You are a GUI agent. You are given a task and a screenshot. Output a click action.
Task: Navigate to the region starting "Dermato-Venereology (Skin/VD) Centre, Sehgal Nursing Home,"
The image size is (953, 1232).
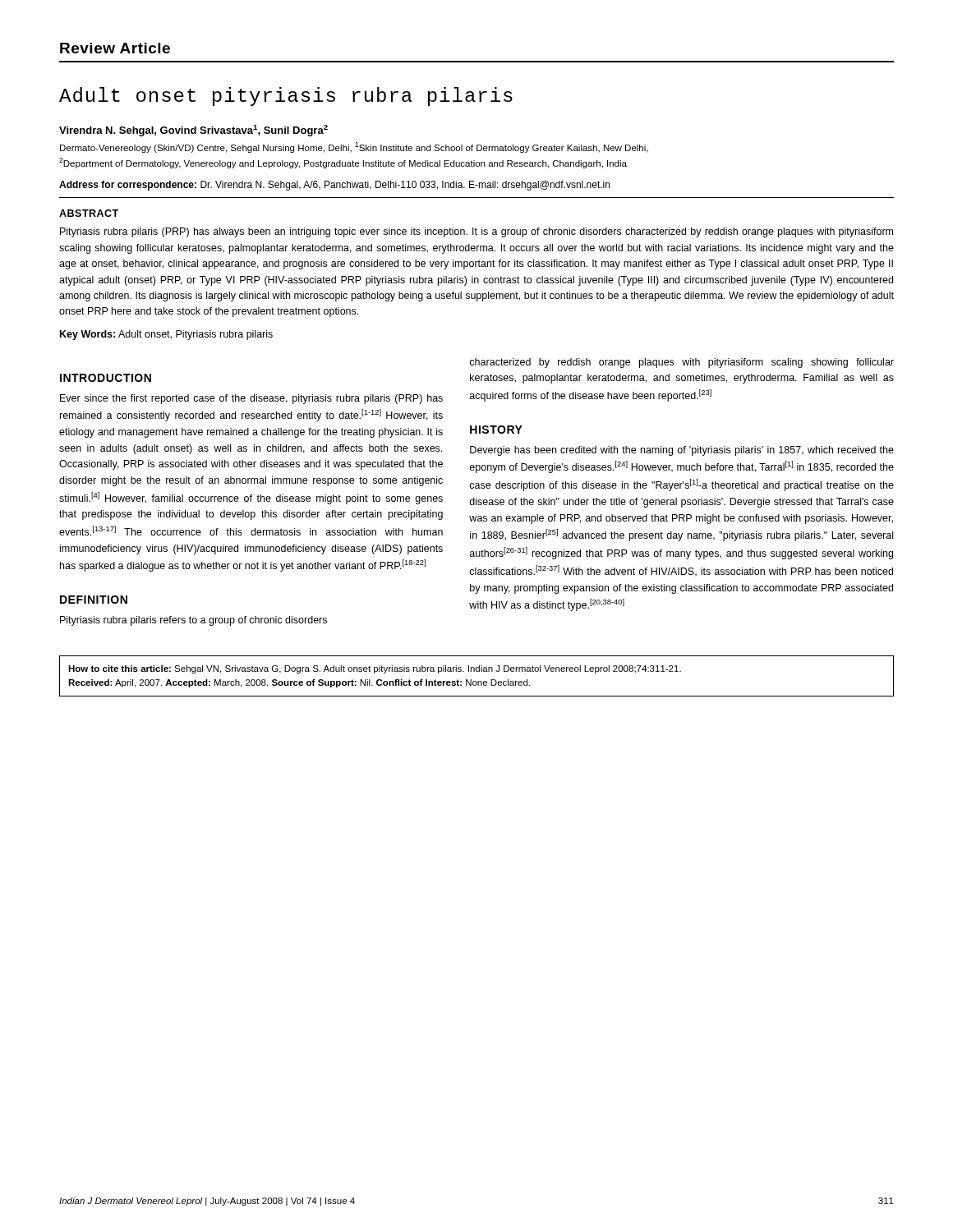click(x=354, y=155)
